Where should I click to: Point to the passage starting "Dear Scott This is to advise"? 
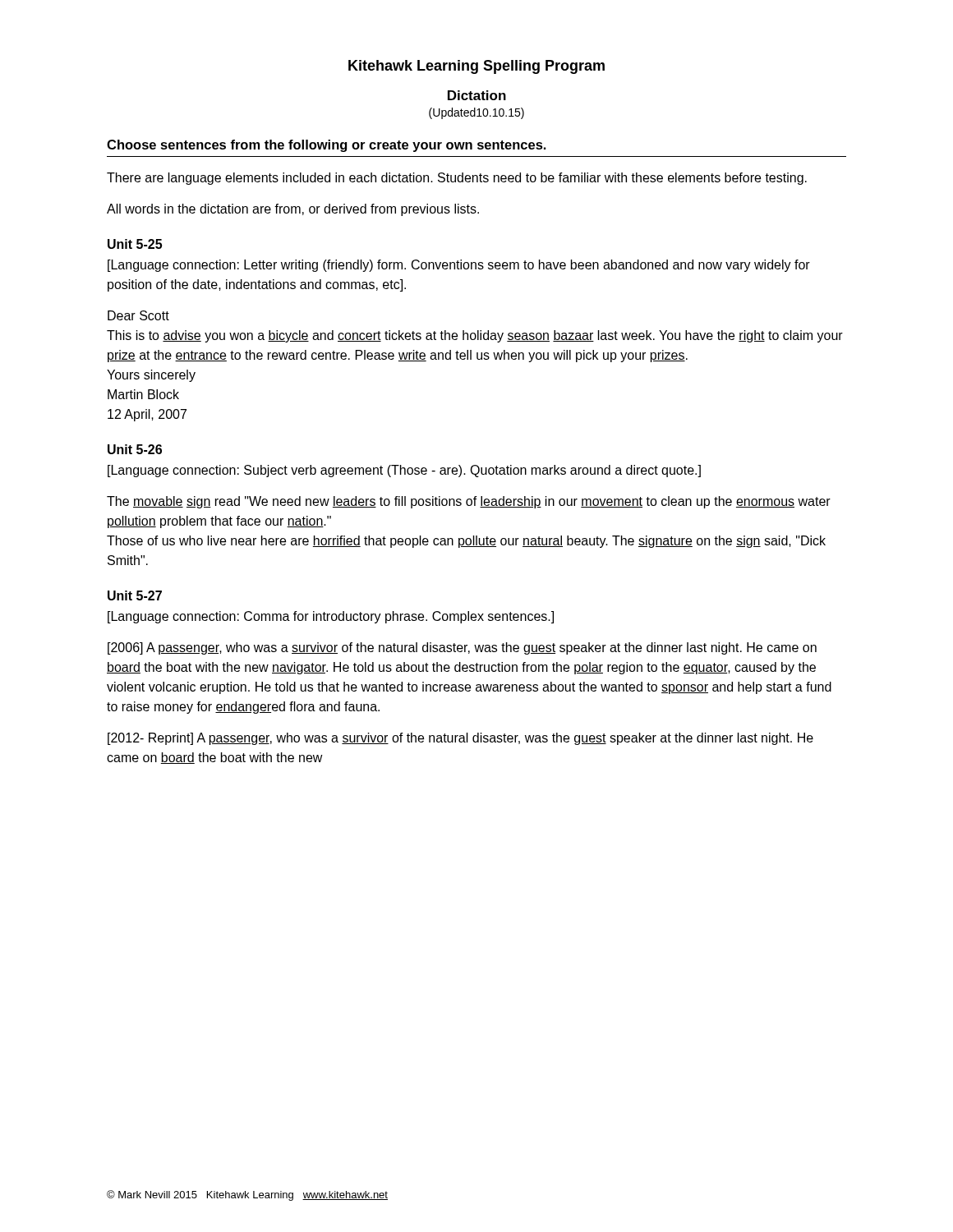[475, 365]
